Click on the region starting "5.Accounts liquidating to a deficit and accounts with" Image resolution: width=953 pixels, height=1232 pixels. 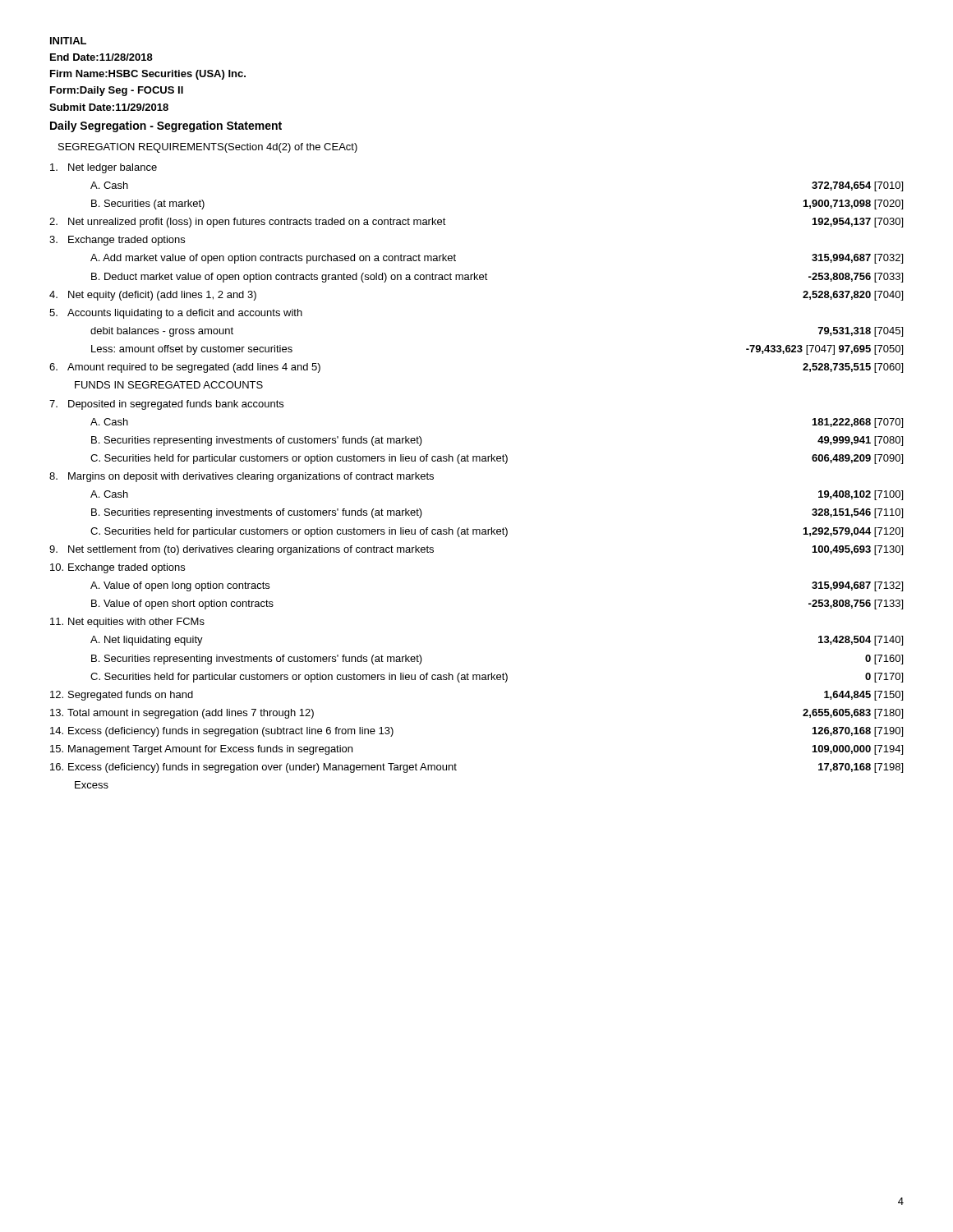coord(176,314)
